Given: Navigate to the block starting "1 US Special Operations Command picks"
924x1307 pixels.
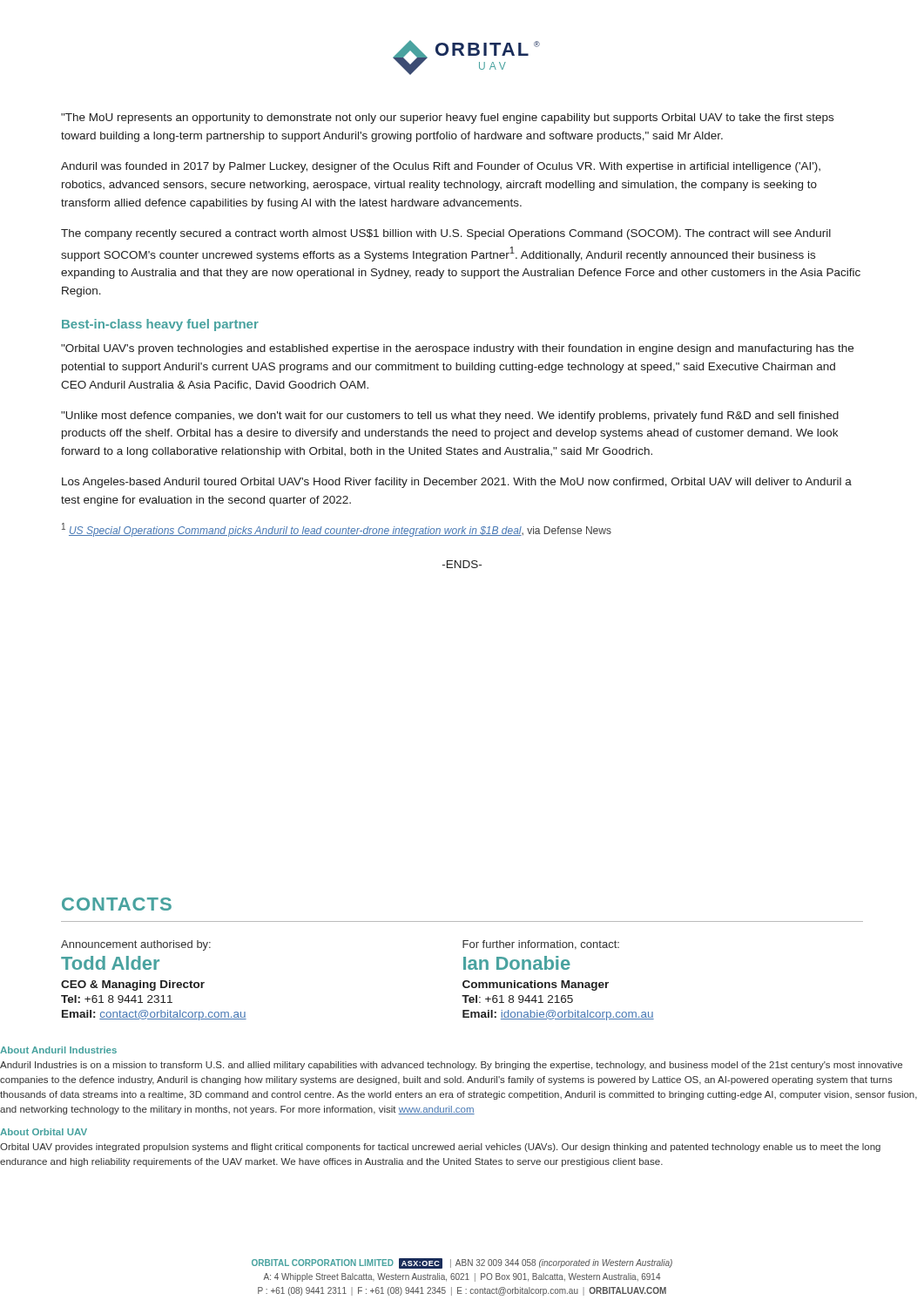Looking at the screenshot, I should coord(336,529).
